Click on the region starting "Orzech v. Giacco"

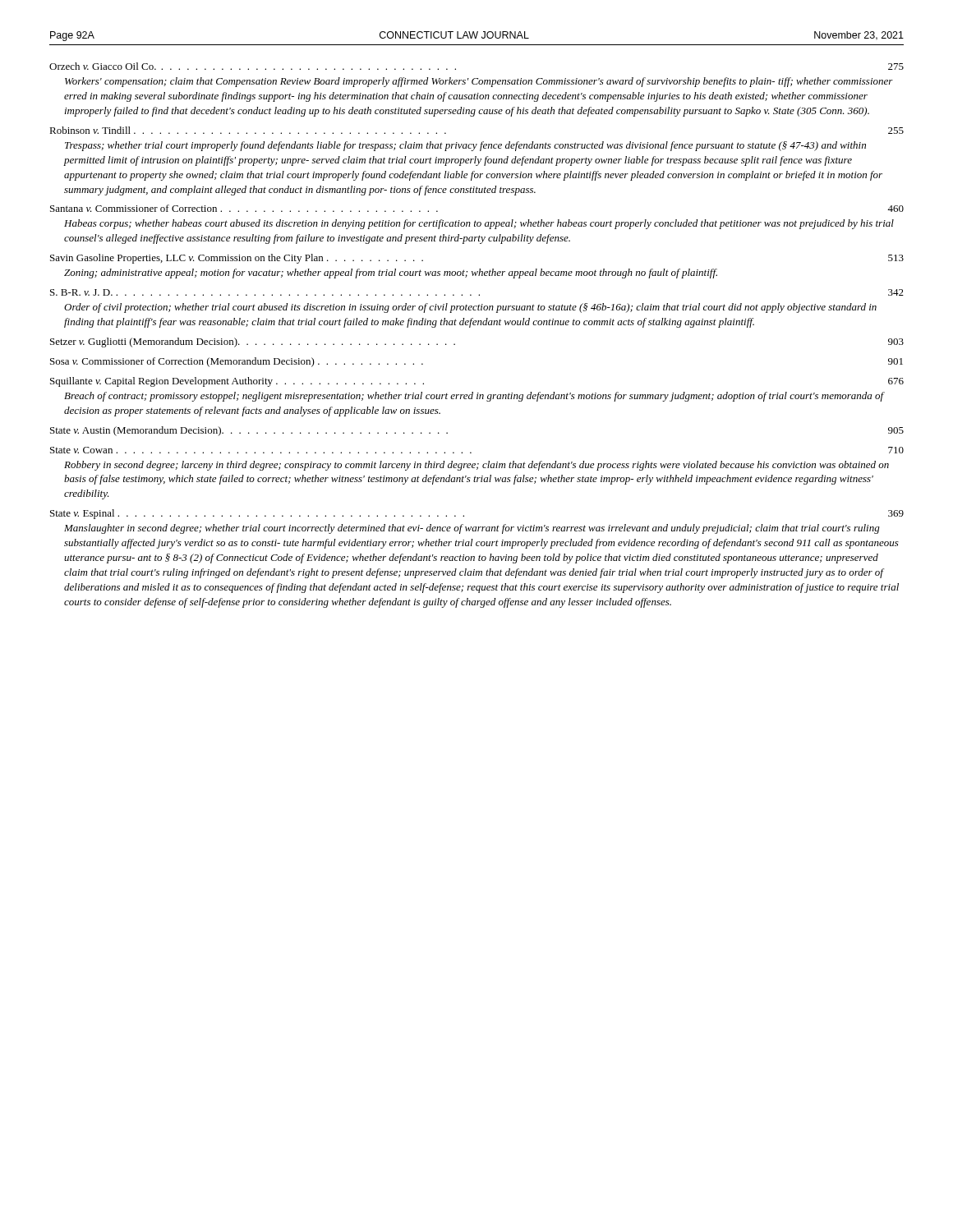pos(476,89)
